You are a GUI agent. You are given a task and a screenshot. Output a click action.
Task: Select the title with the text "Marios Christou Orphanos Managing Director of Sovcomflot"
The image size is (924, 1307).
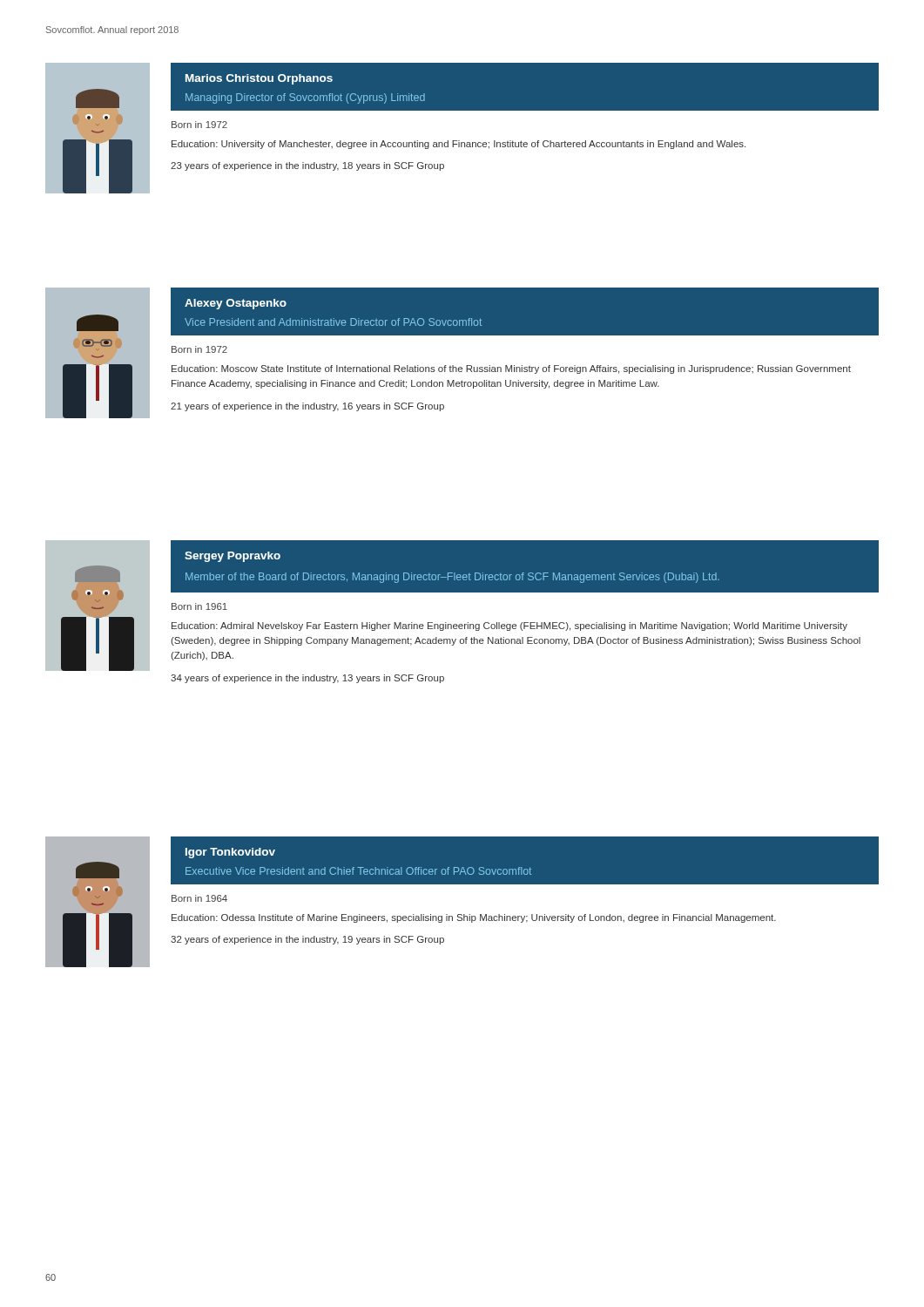[259, 79]
